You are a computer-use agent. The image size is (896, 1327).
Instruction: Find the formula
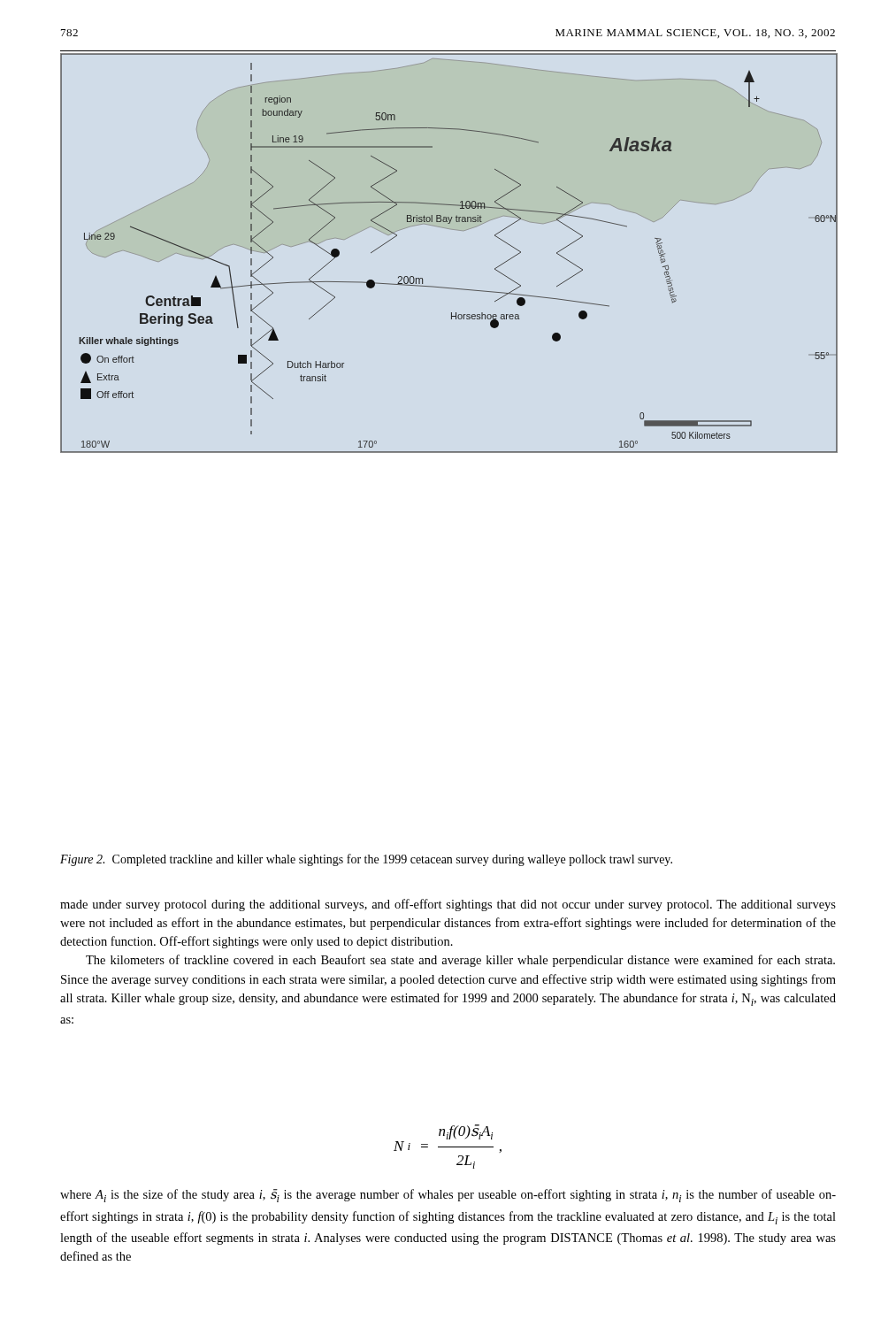tap(448, 1147)
